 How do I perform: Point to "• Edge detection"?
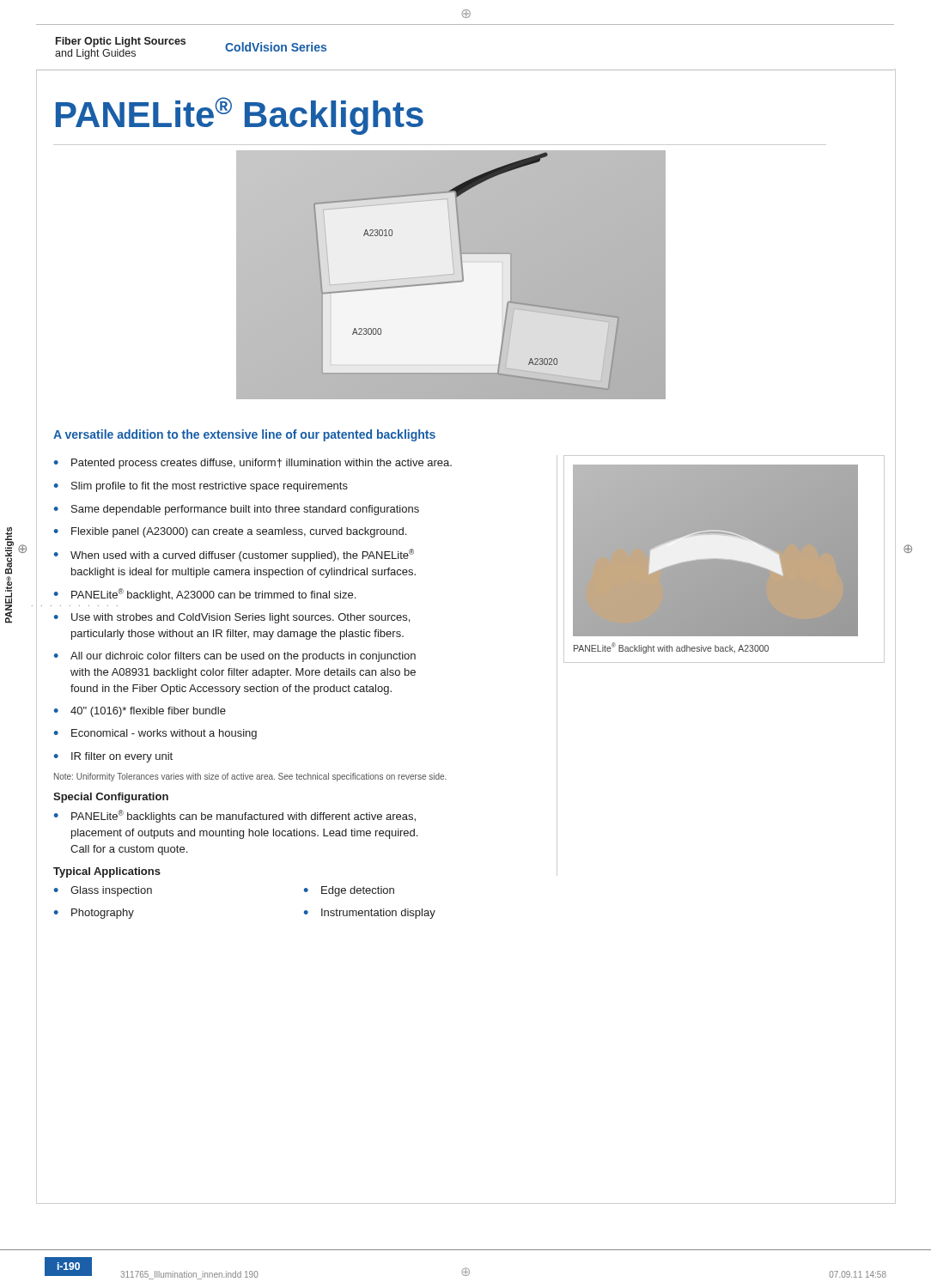349,891
